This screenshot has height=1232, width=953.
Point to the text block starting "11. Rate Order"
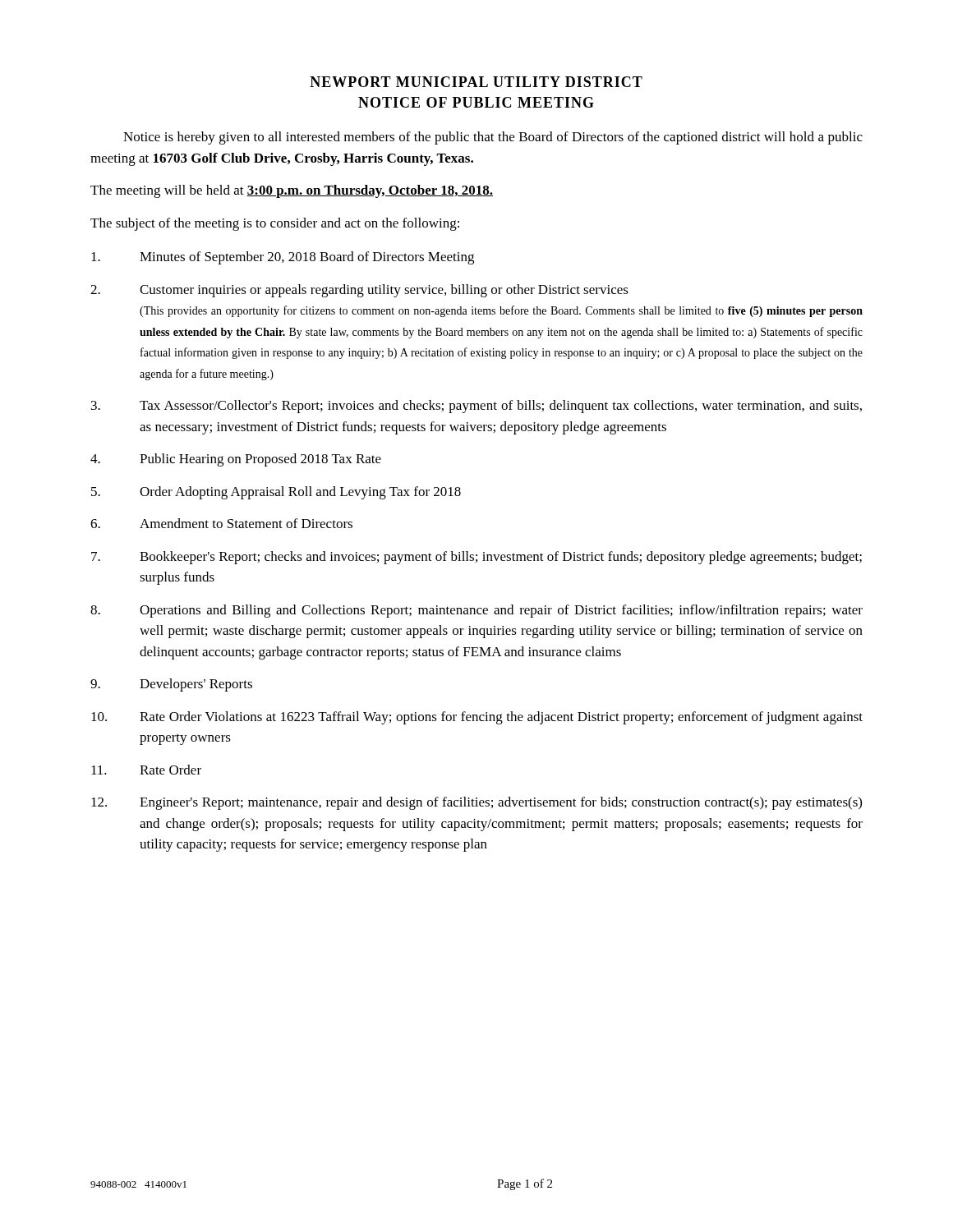[146, 770]
